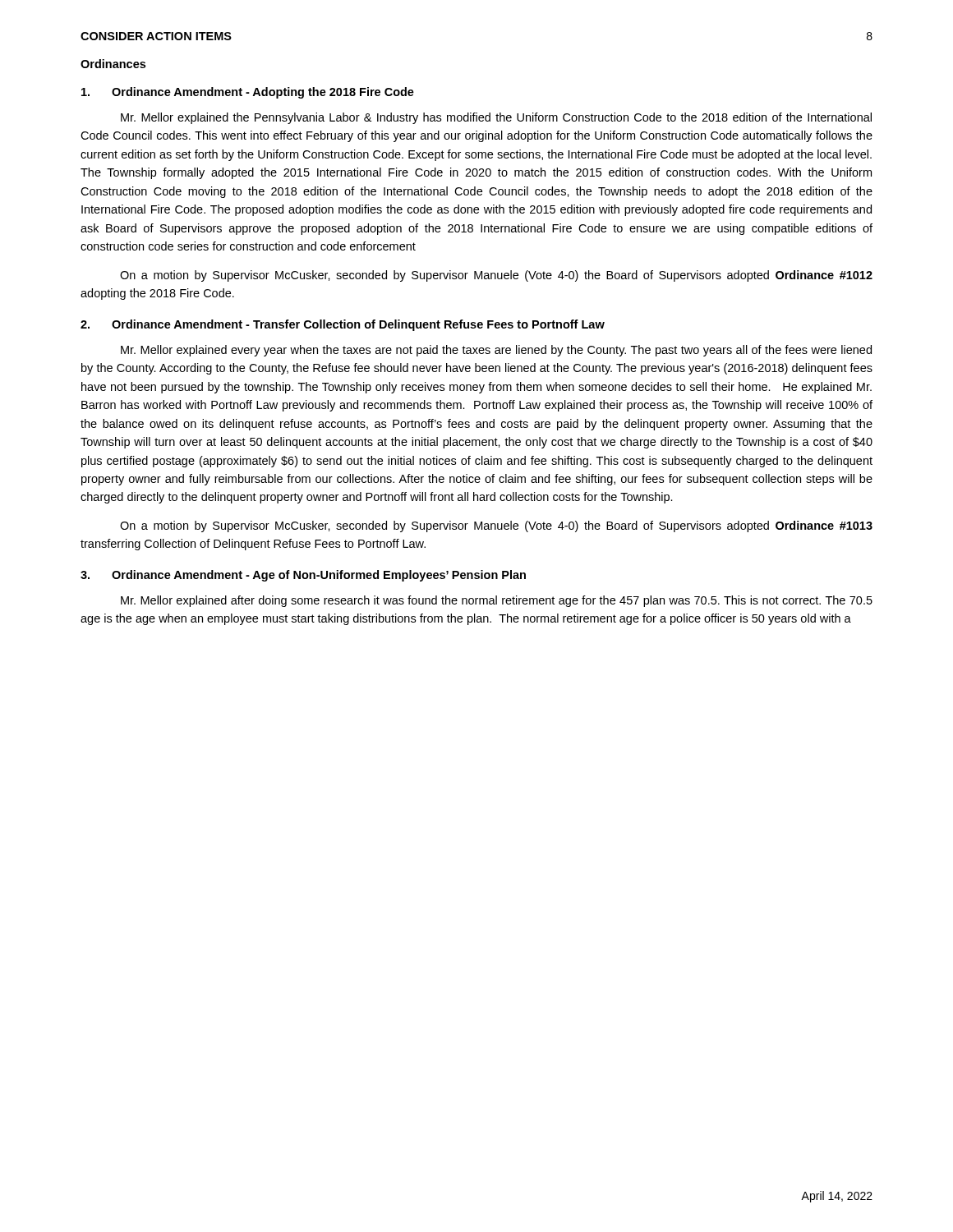
Task: Find "CONSIDER ACTION ITEMS" on this page
Action: click(x=156, y=36)
